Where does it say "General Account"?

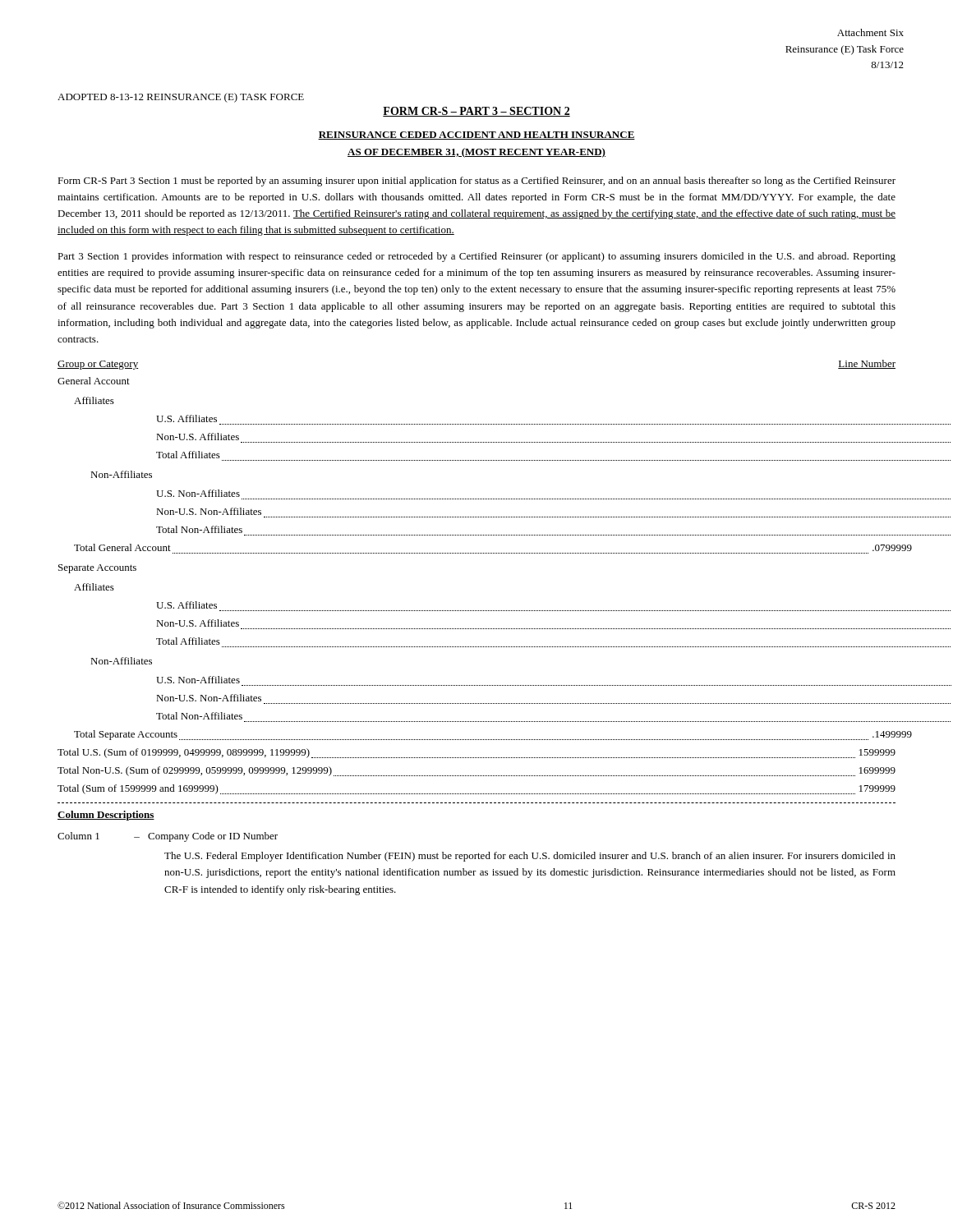(94, 381)
